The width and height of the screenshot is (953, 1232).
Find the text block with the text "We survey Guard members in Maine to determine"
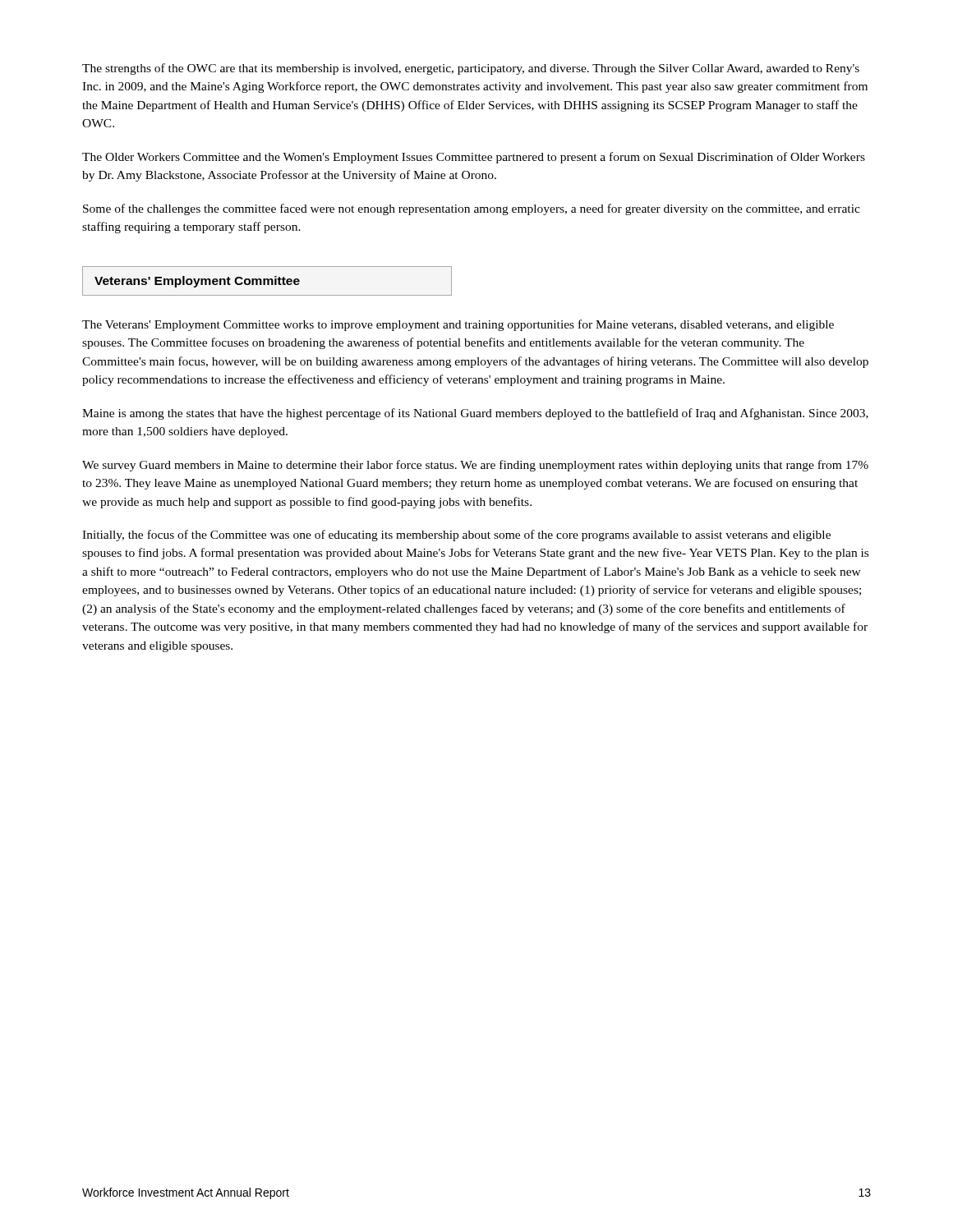click(x=475, y=483)
